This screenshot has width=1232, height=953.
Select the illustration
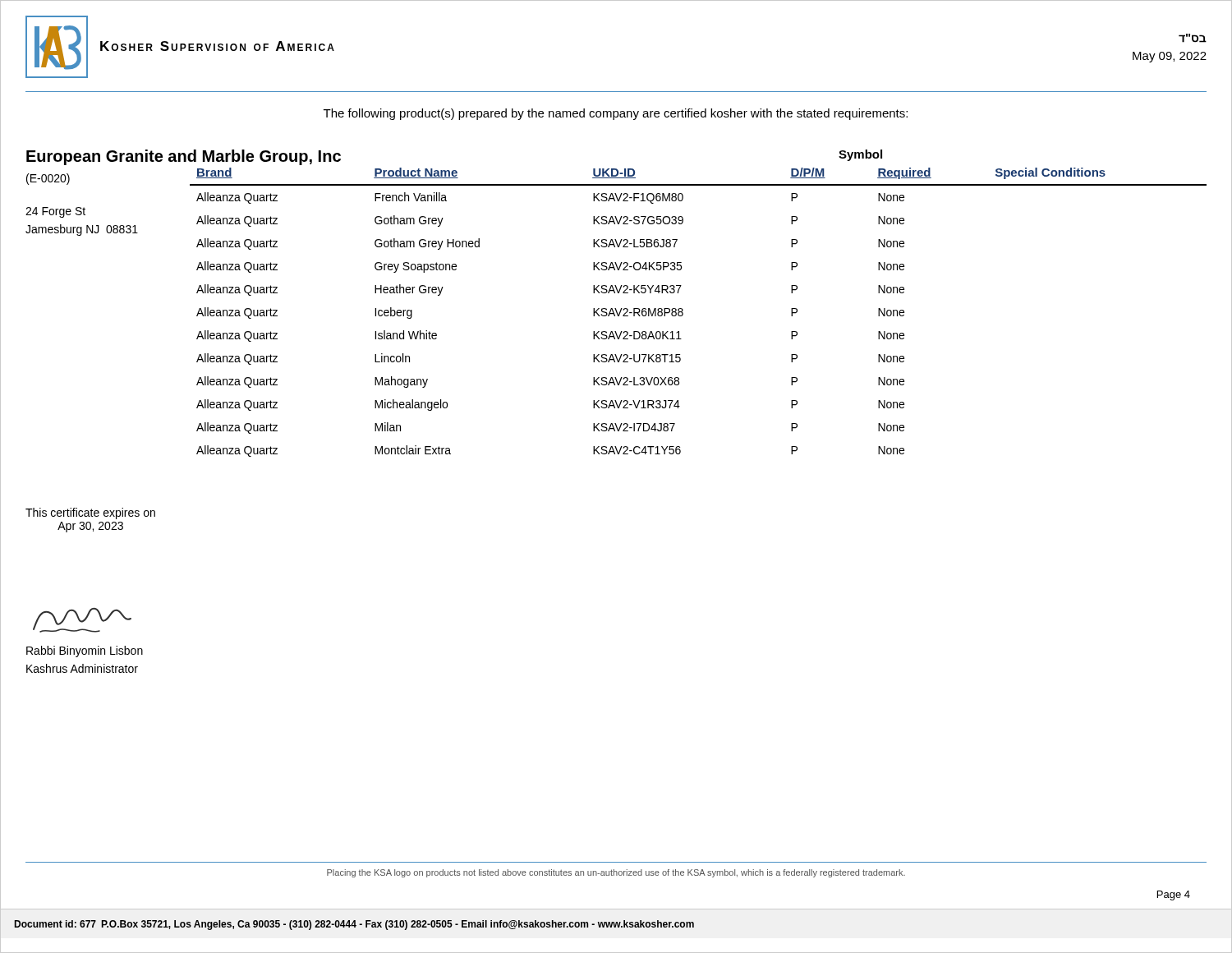[84, 635]
